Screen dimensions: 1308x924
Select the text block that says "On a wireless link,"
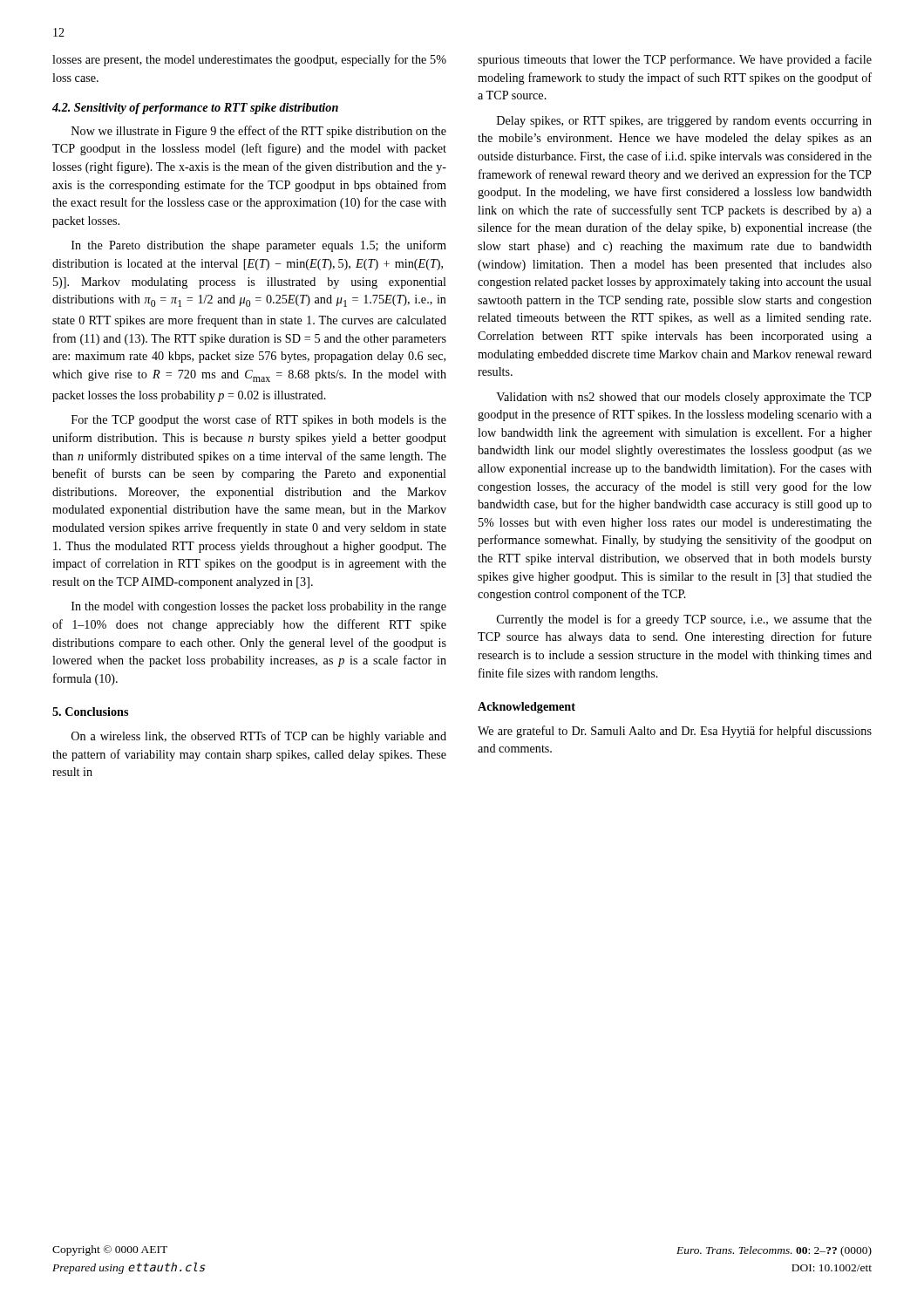[249, 754]
